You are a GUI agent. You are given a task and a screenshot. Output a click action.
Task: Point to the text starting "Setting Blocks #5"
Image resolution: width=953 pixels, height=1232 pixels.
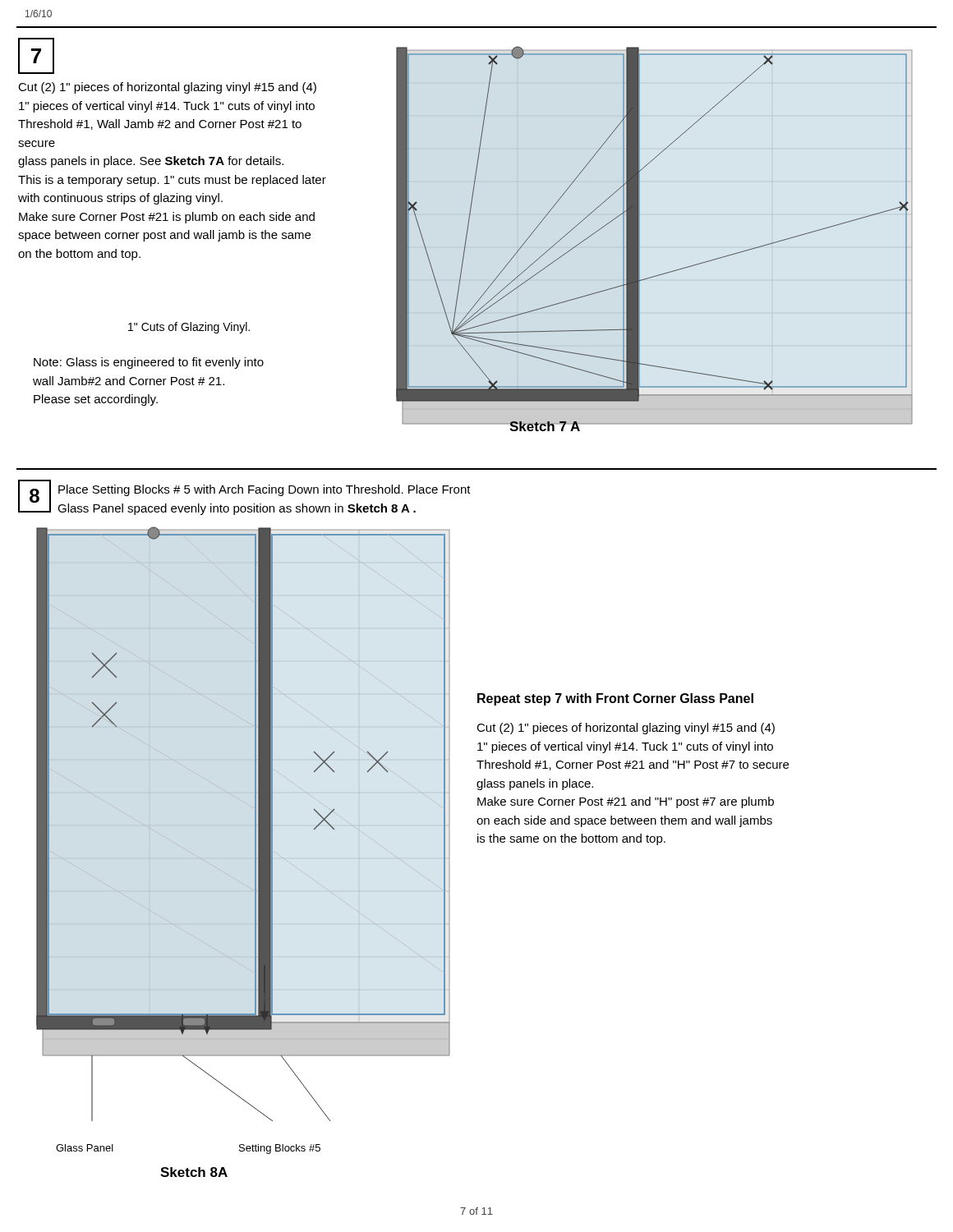(x=280, y=1148)
